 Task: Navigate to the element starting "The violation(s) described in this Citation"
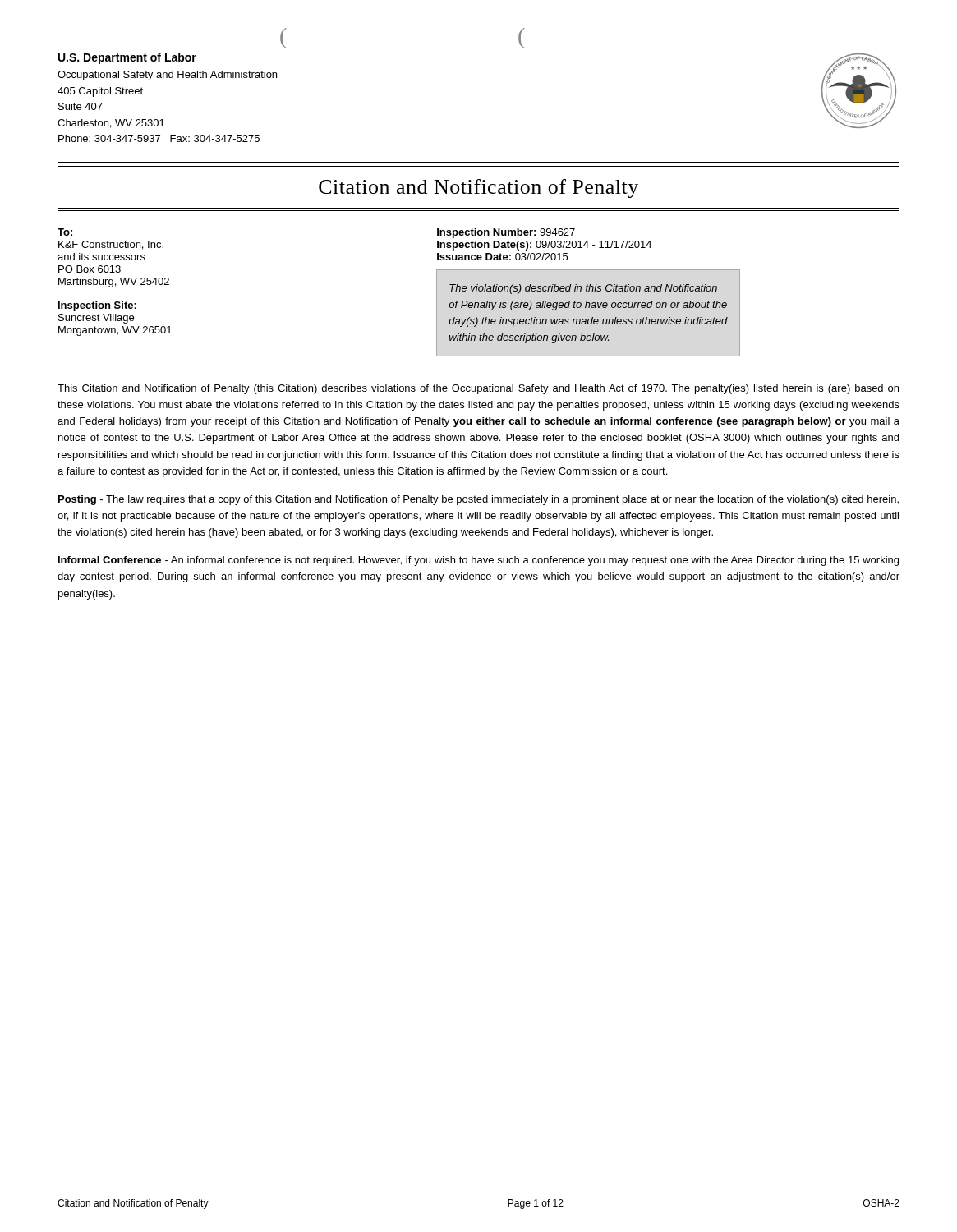pyautogui.click(x=588, y=312)
